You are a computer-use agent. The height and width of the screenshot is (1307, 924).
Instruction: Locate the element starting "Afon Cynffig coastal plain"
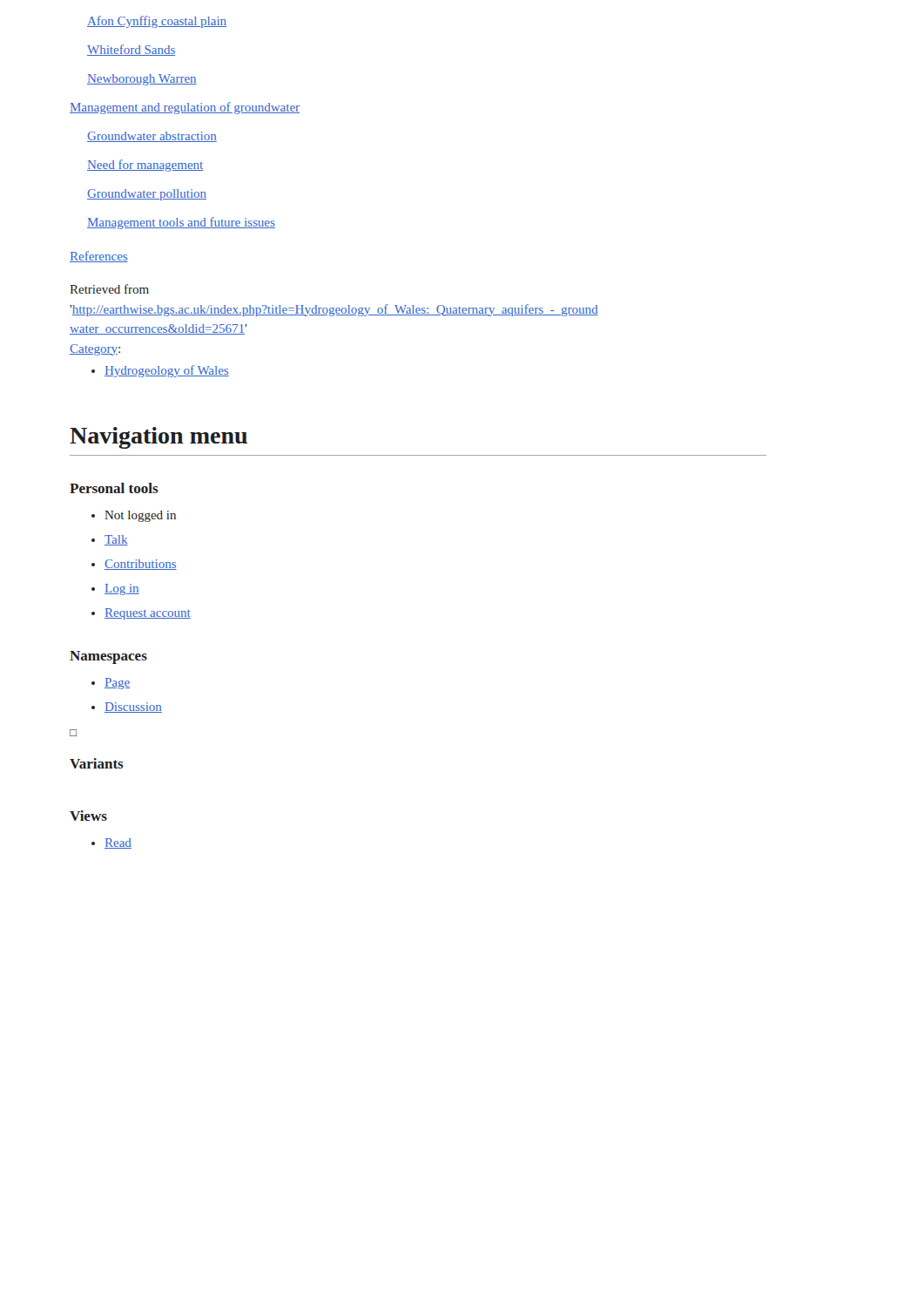coord(157,21)
